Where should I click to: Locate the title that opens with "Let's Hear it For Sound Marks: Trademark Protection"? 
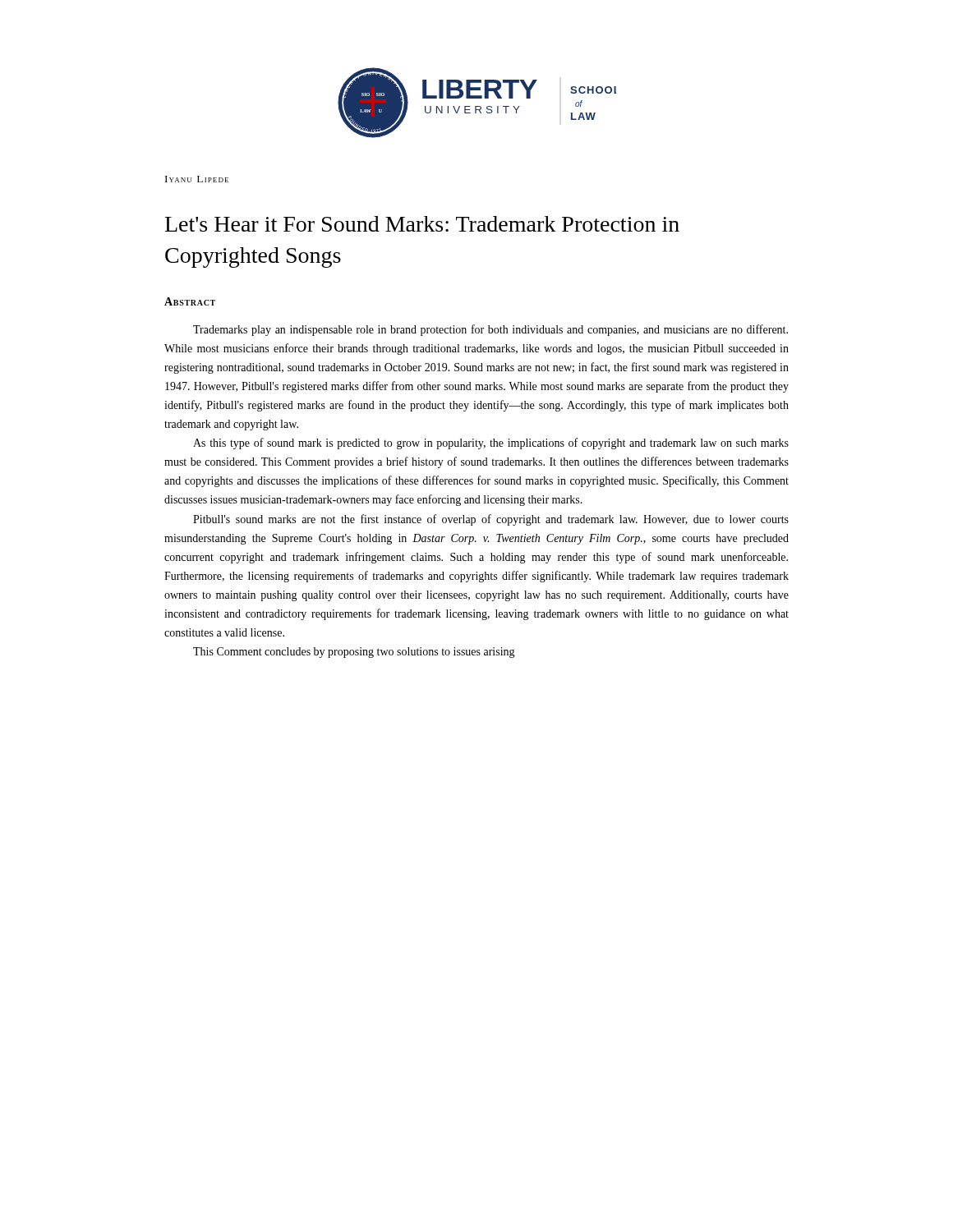(x=422, y=239)
